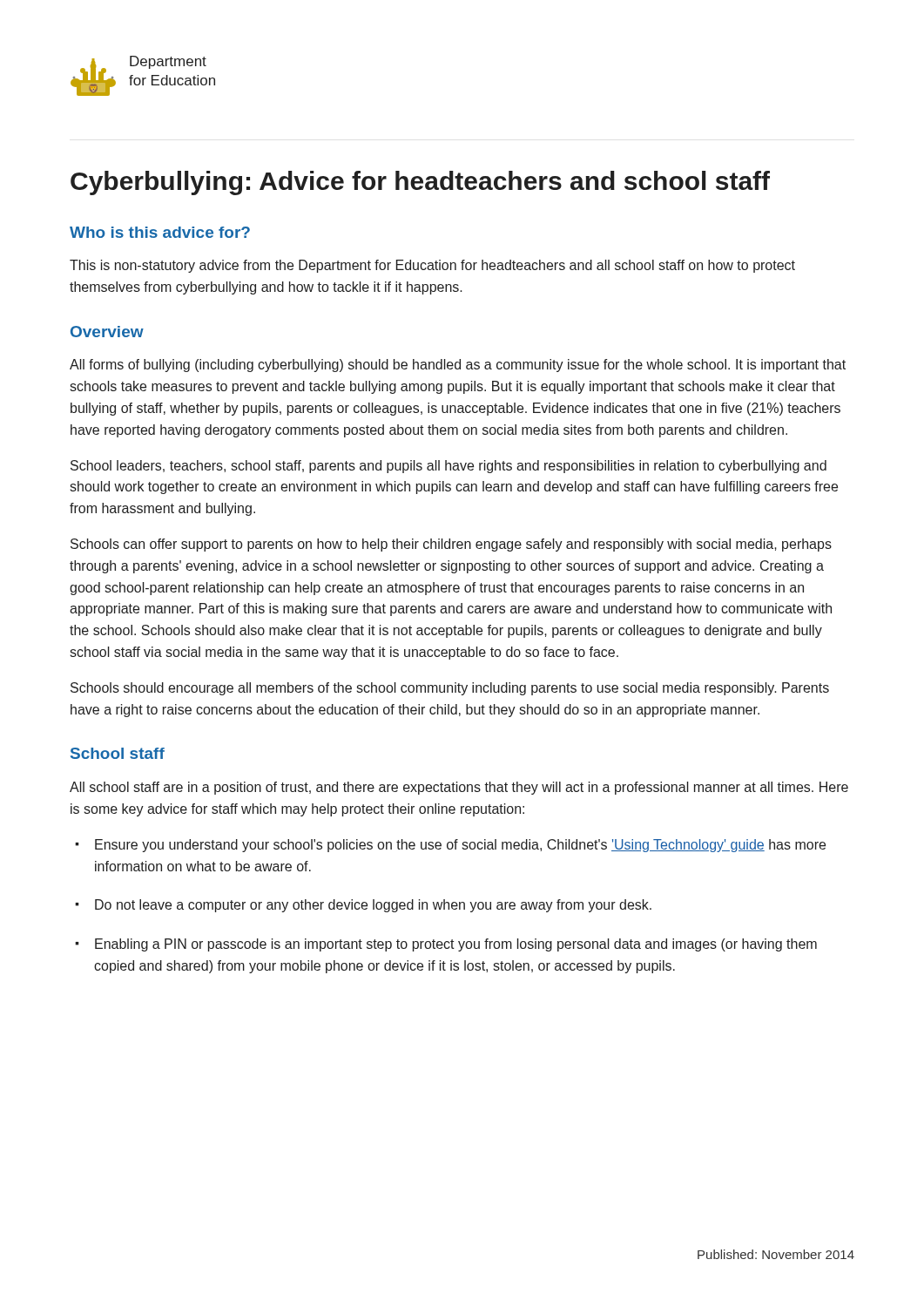
Task: Click on the element starting "All forms of bullying (including cyberbullying) should be"
Action: pyautogui.click(x=462, y=398)
